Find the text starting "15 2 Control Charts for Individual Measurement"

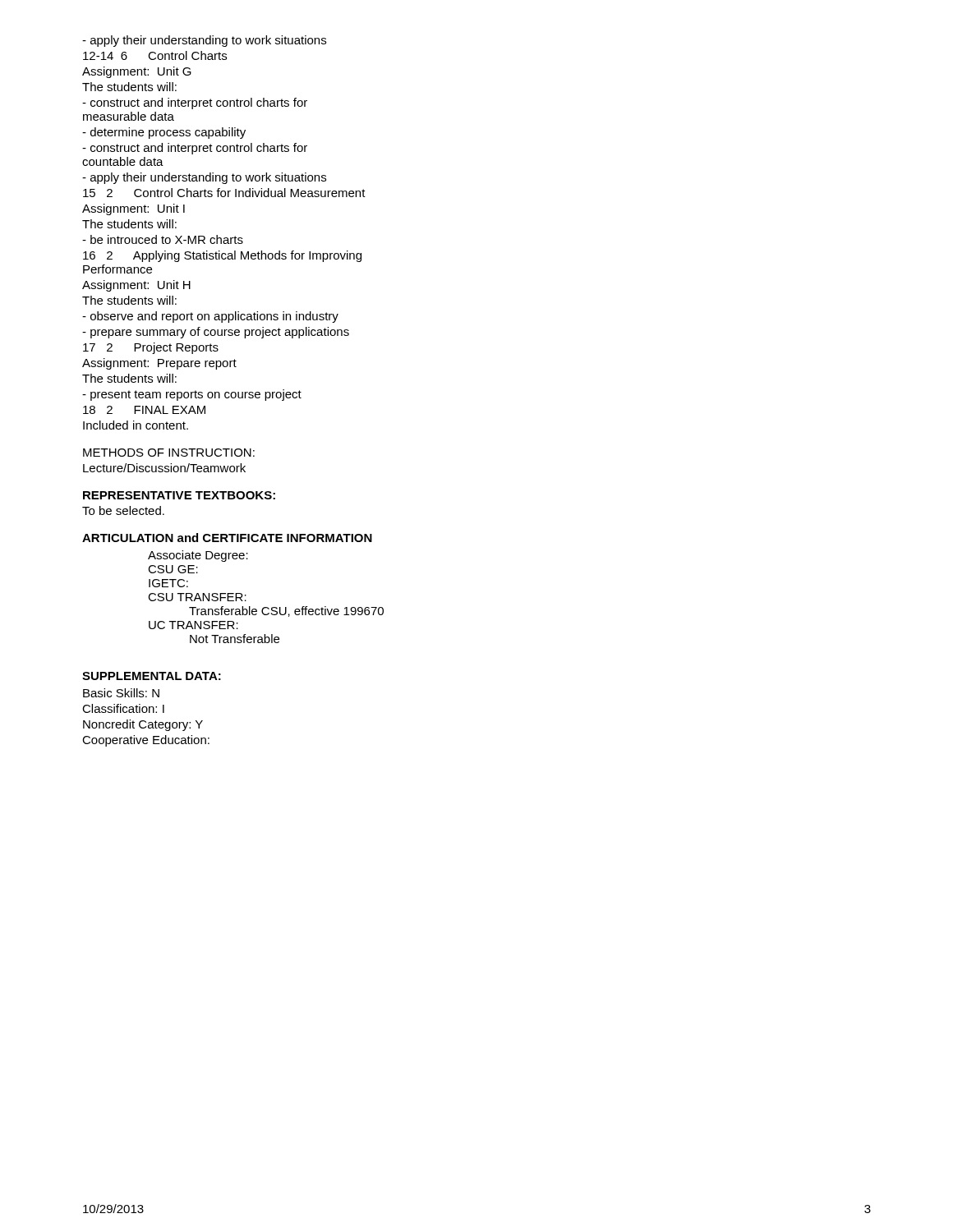point(224,193)
